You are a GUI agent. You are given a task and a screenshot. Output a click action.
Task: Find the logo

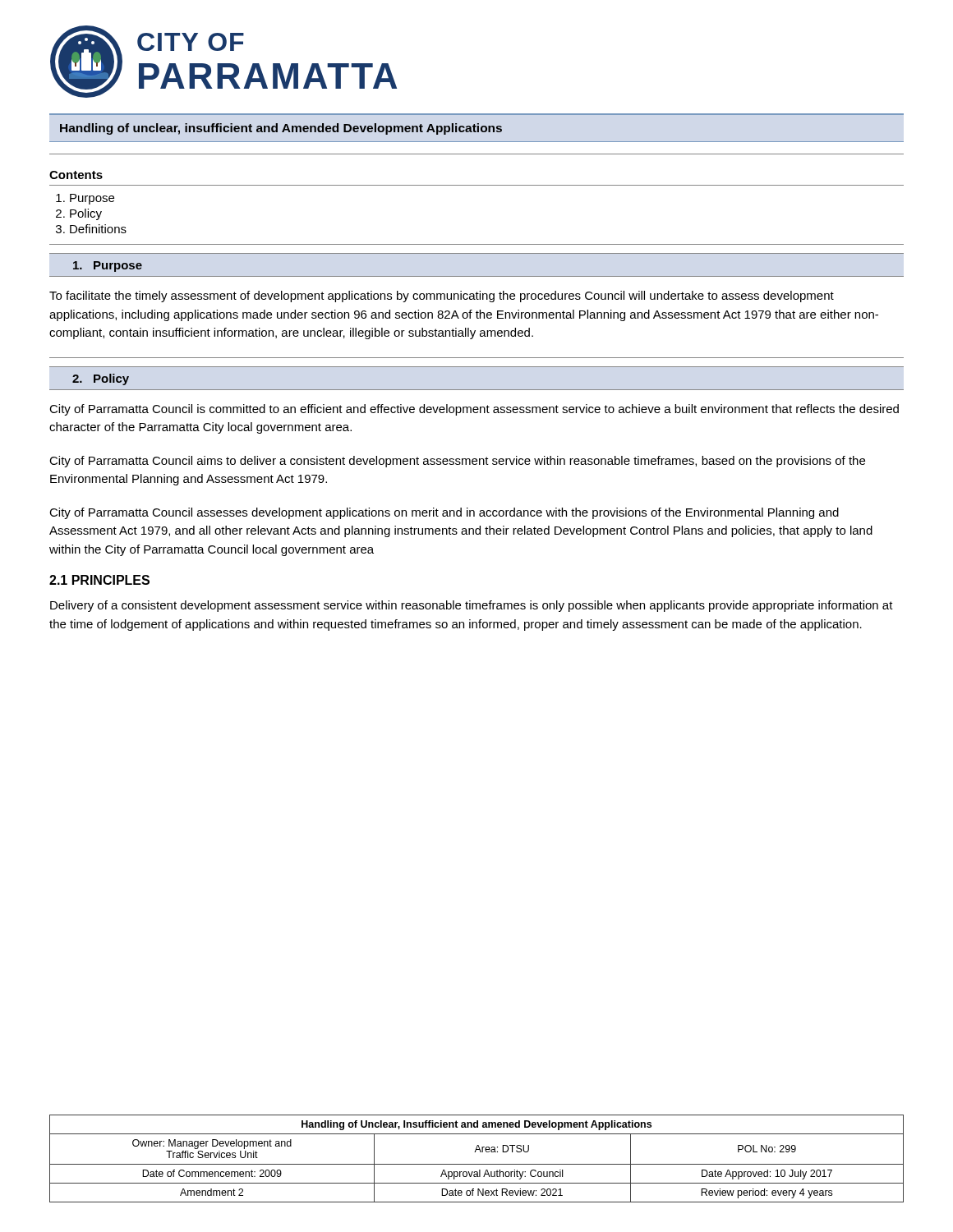(x=476, y=57)
